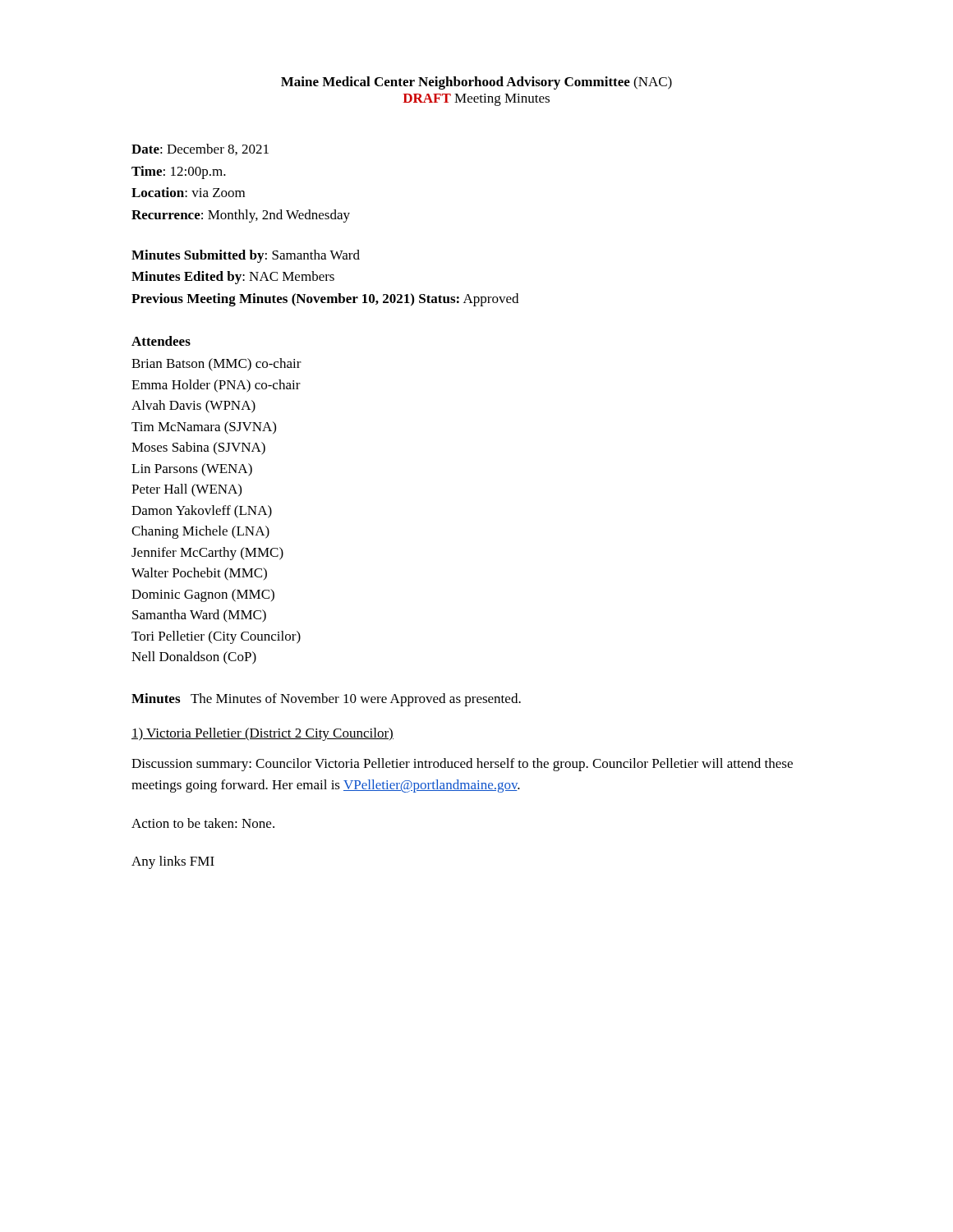Where does it say "Alvah Davis (WPNA)"?

[x=193, y=407]
